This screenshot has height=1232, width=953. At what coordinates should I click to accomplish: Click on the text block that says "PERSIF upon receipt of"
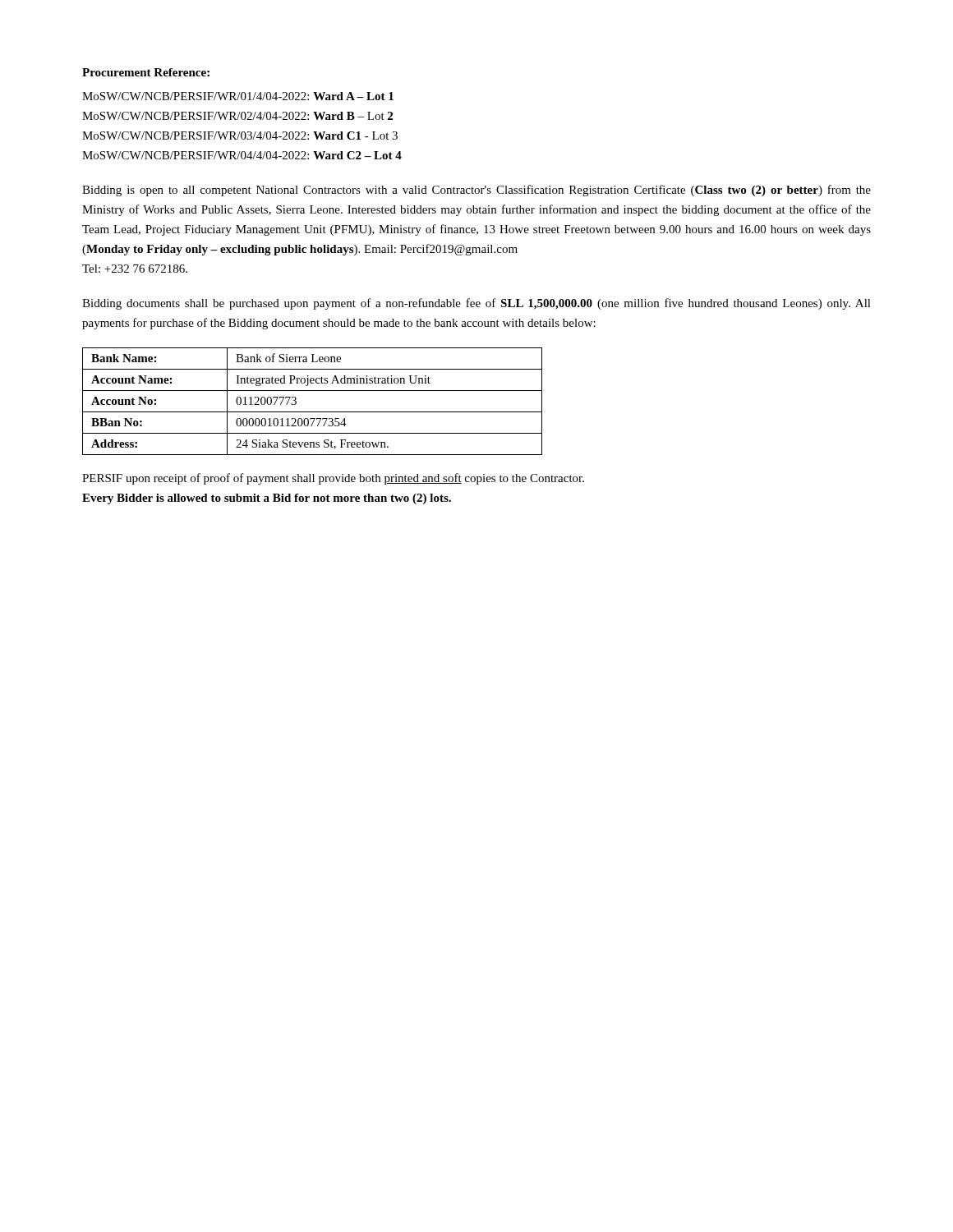pyautogui.click(x=334, y=488)
